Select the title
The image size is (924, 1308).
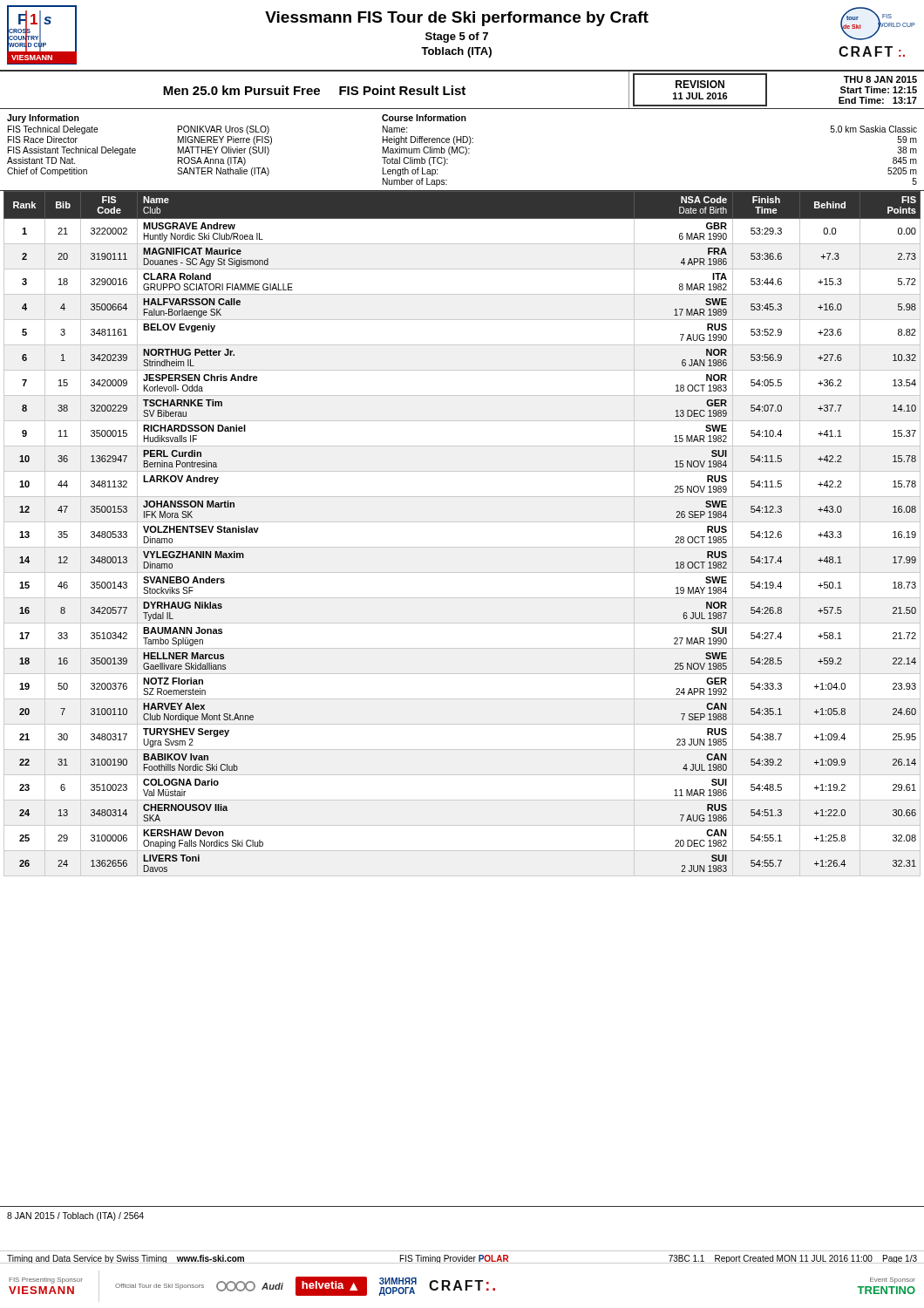[457, 17]
